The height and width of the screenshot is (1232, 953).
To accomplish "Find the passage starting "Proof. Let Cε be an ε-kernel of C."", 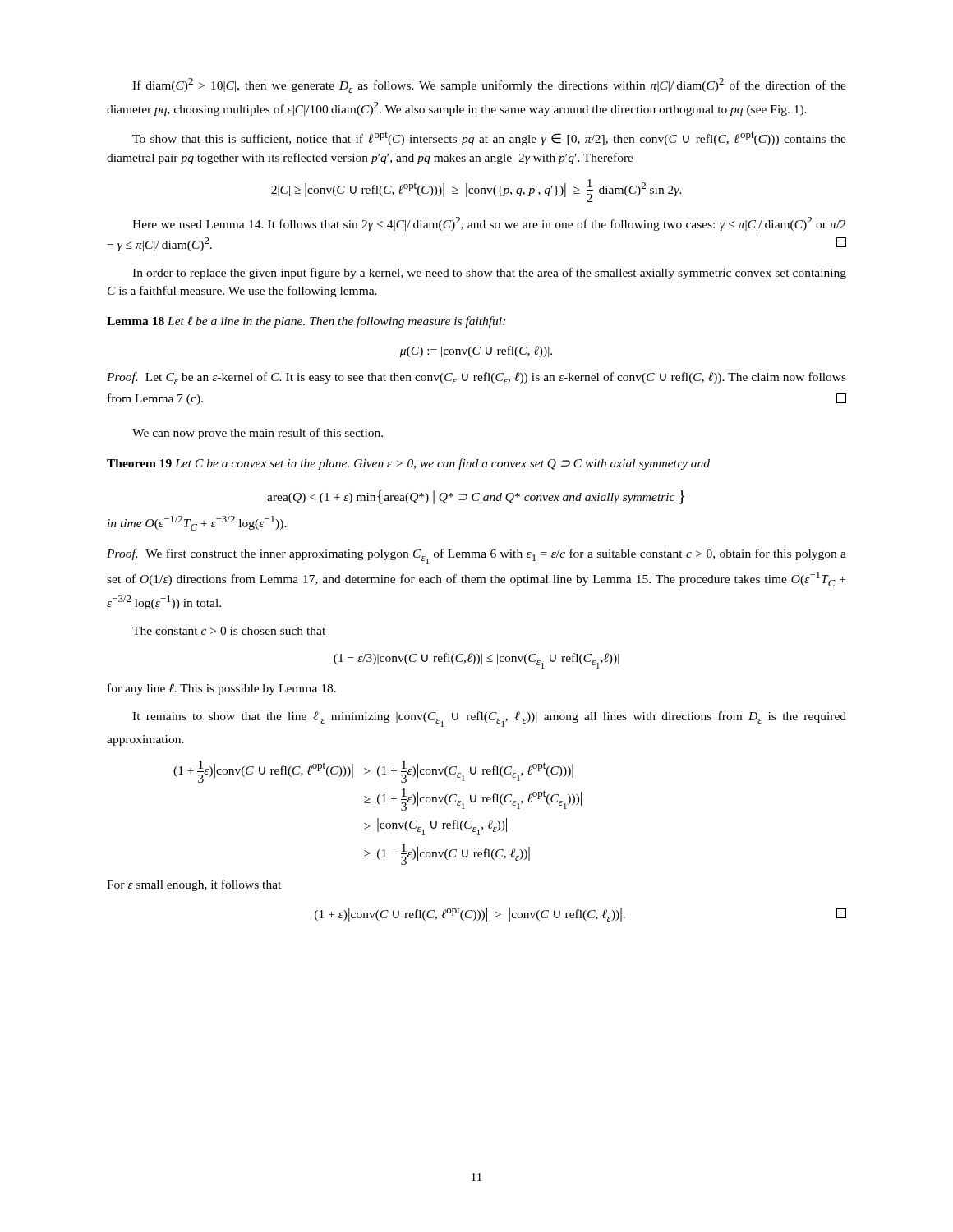I will [476, 388].
